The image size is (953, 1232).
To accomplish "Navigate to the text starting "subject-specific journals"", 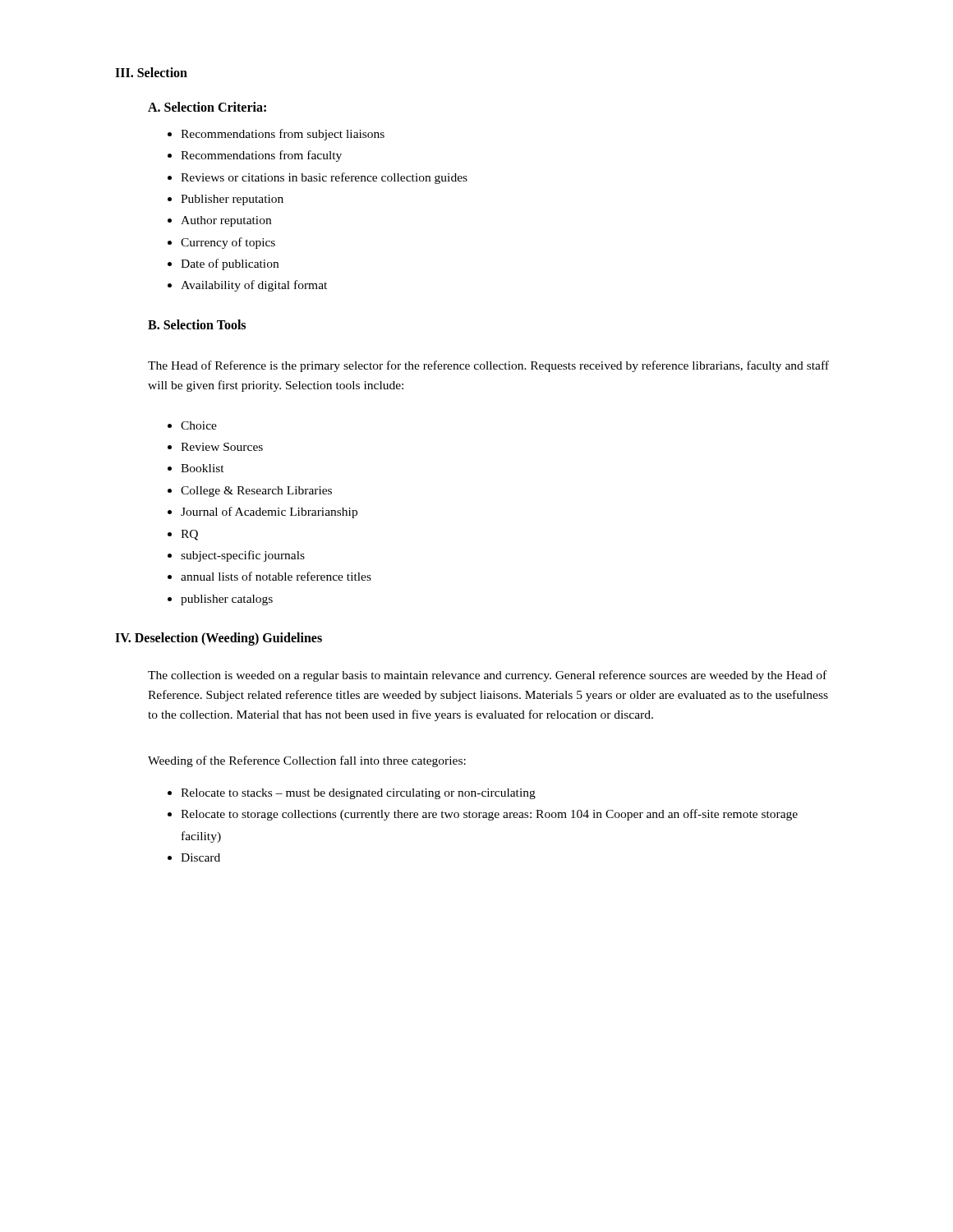I will [243, 555].
